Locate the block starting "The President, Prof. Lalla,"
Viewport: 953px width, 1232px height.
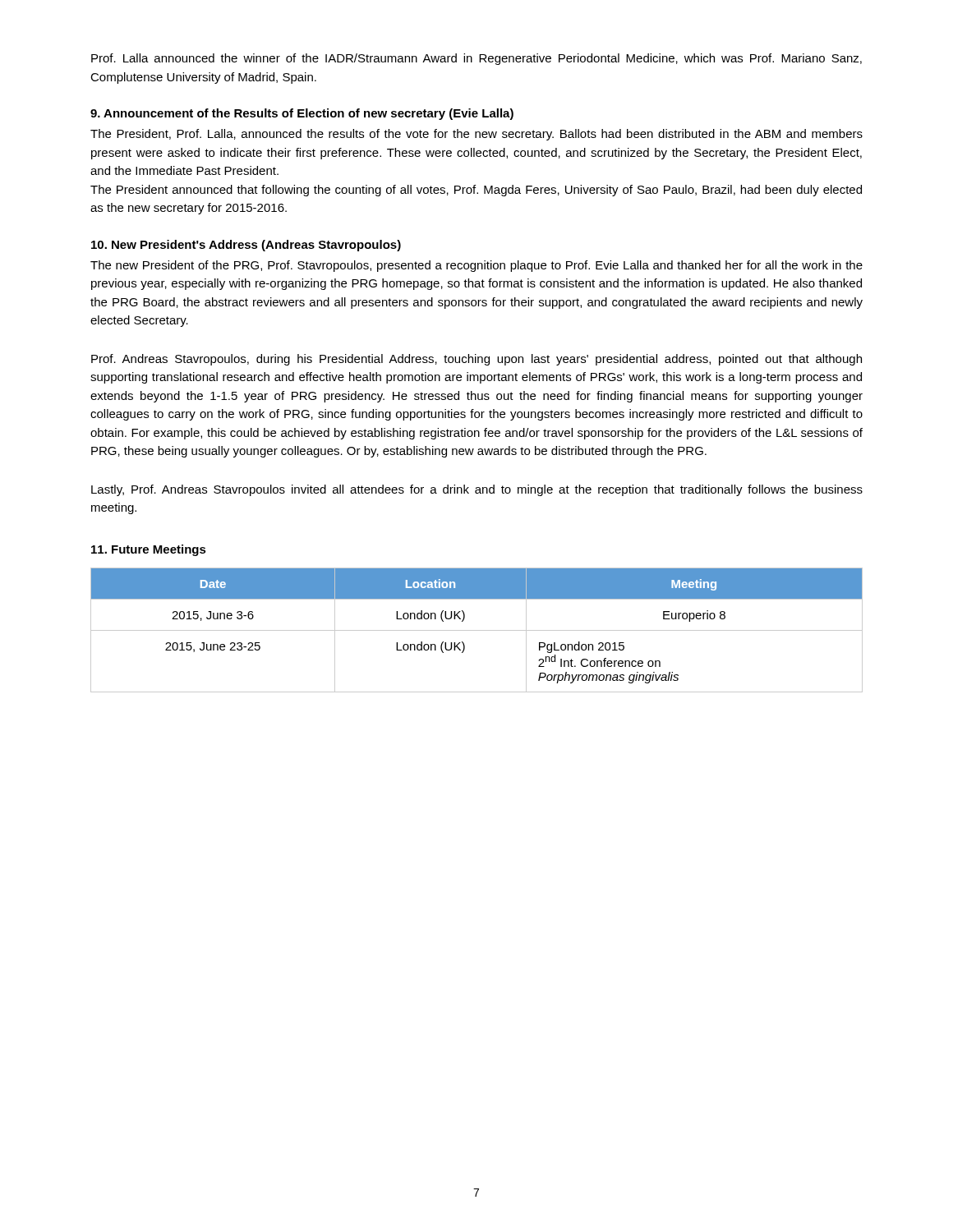coord(476,152)
